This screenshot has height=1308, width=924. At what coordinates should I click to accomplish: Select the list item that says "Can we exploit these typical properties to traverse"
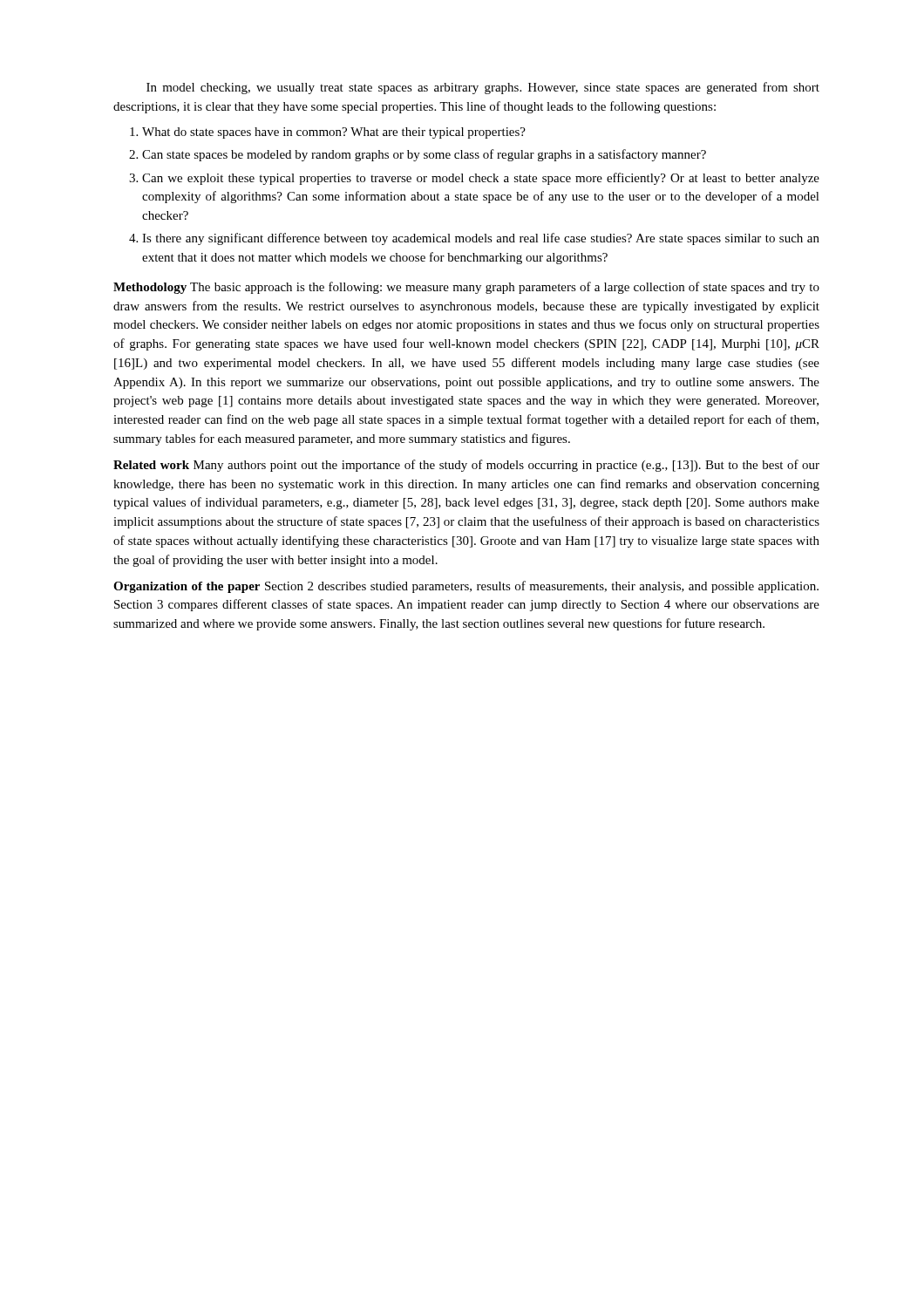pos(481,197)
